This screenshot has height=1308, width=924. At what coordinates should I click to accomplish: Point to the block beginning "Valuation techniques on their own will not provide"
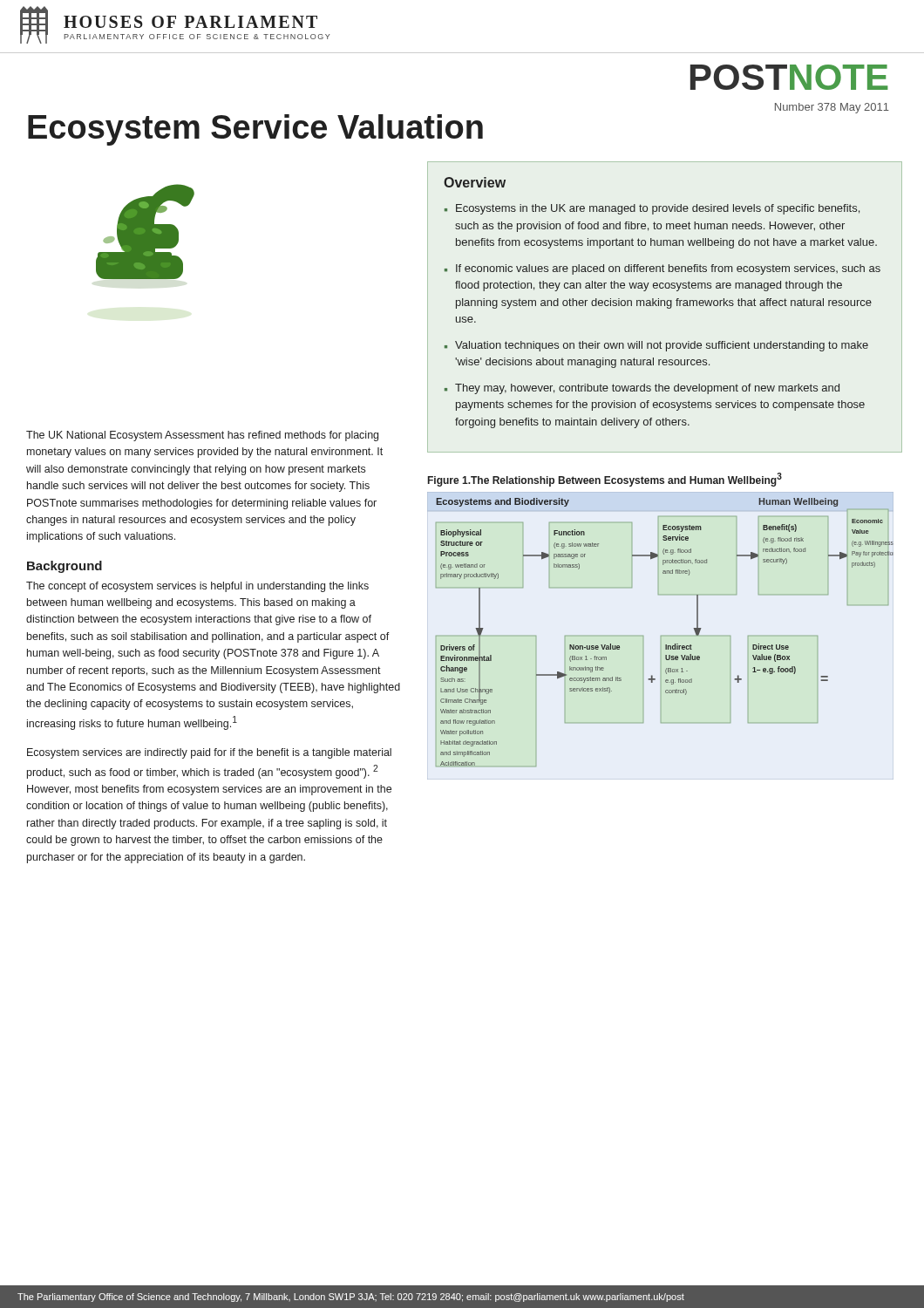662,353
